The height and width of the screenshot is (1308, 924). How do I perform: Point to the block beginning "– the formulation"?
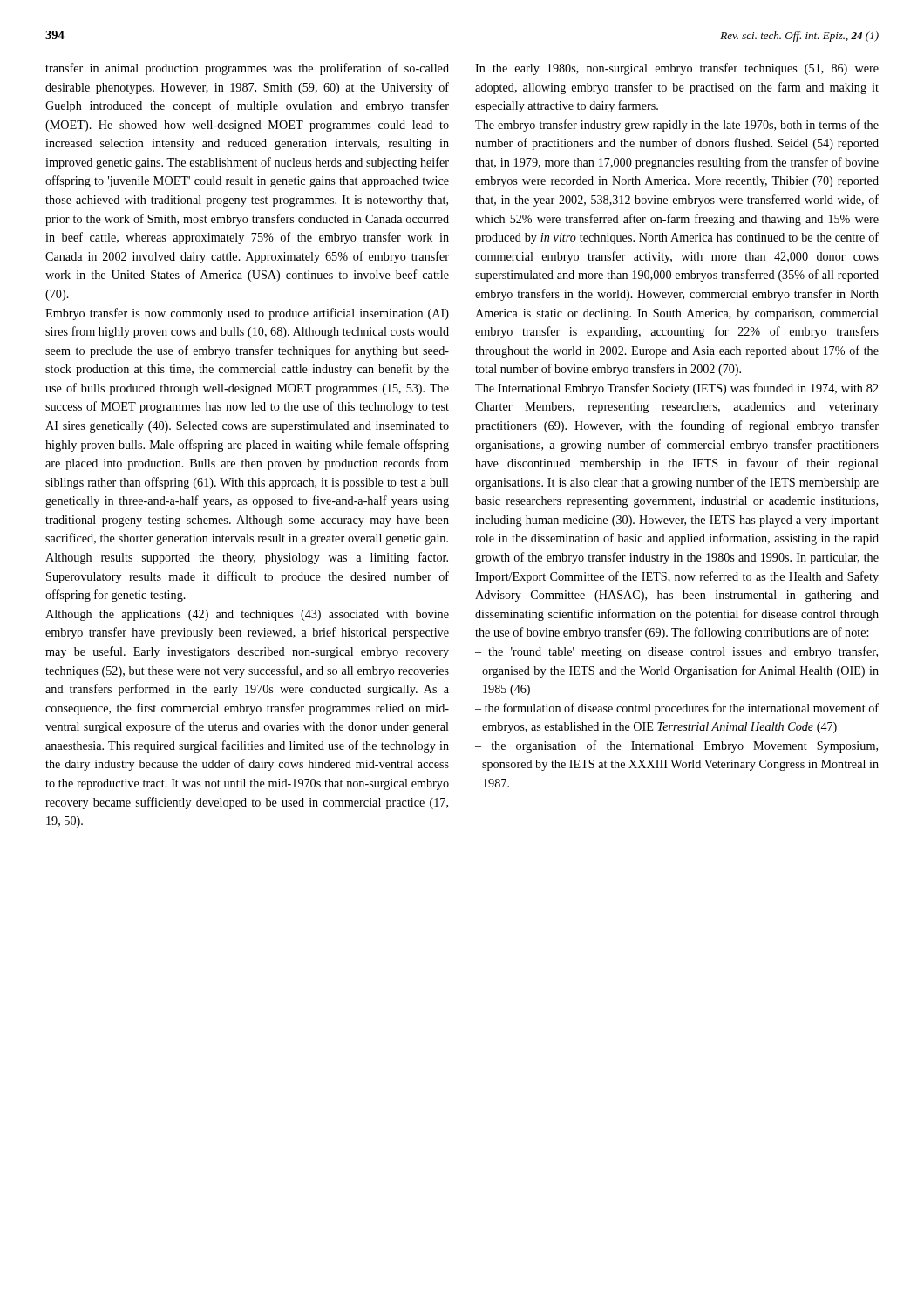click(677, 718)
